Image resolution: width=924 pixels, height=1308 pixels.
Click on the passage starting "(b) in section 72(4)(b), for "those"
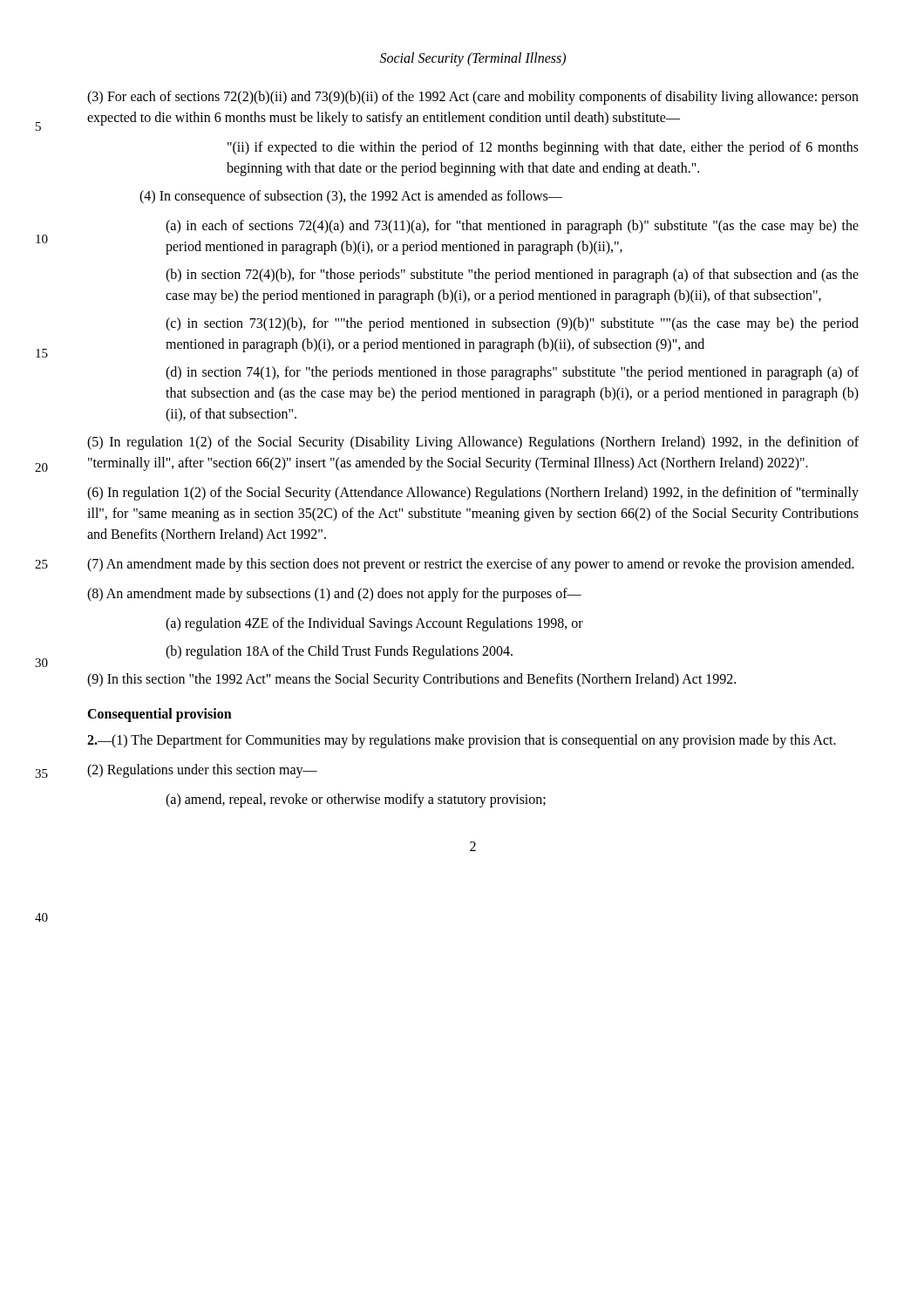tap(512, 285)
